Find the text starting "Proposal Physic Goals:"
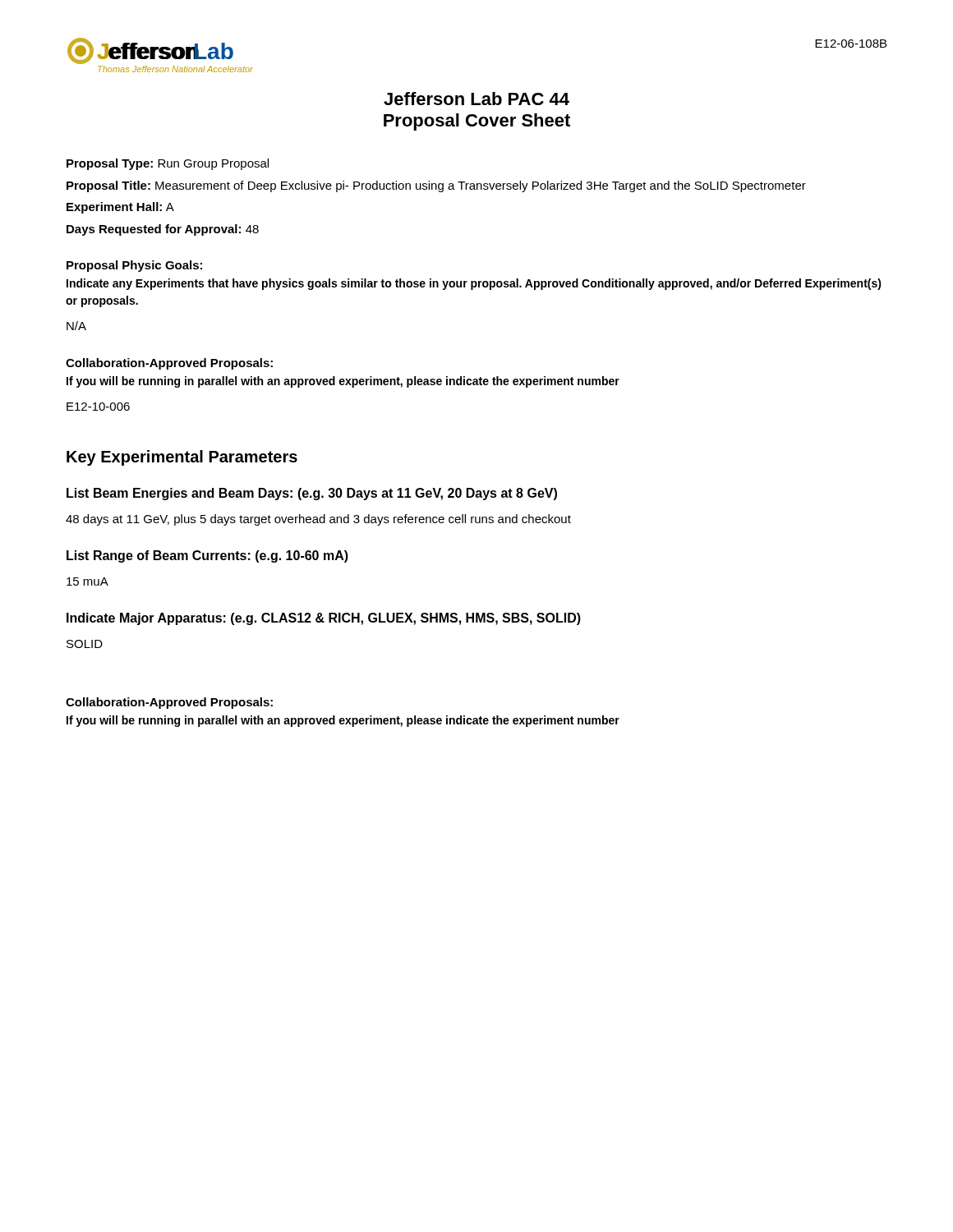Screen dimensions: 1232x953 point(135,265)
